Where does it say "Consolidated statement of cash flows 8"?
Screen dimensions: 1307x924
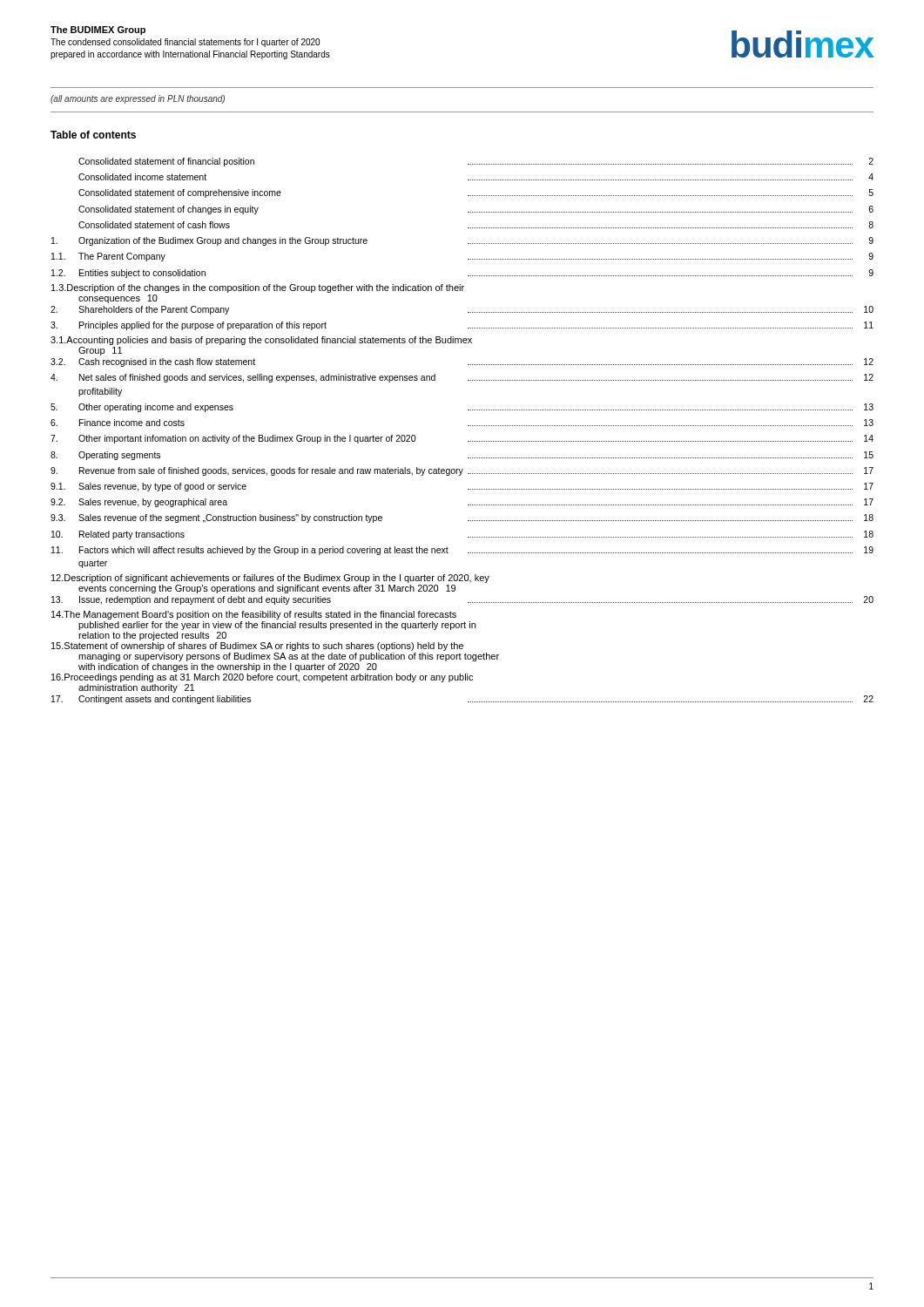476,225
